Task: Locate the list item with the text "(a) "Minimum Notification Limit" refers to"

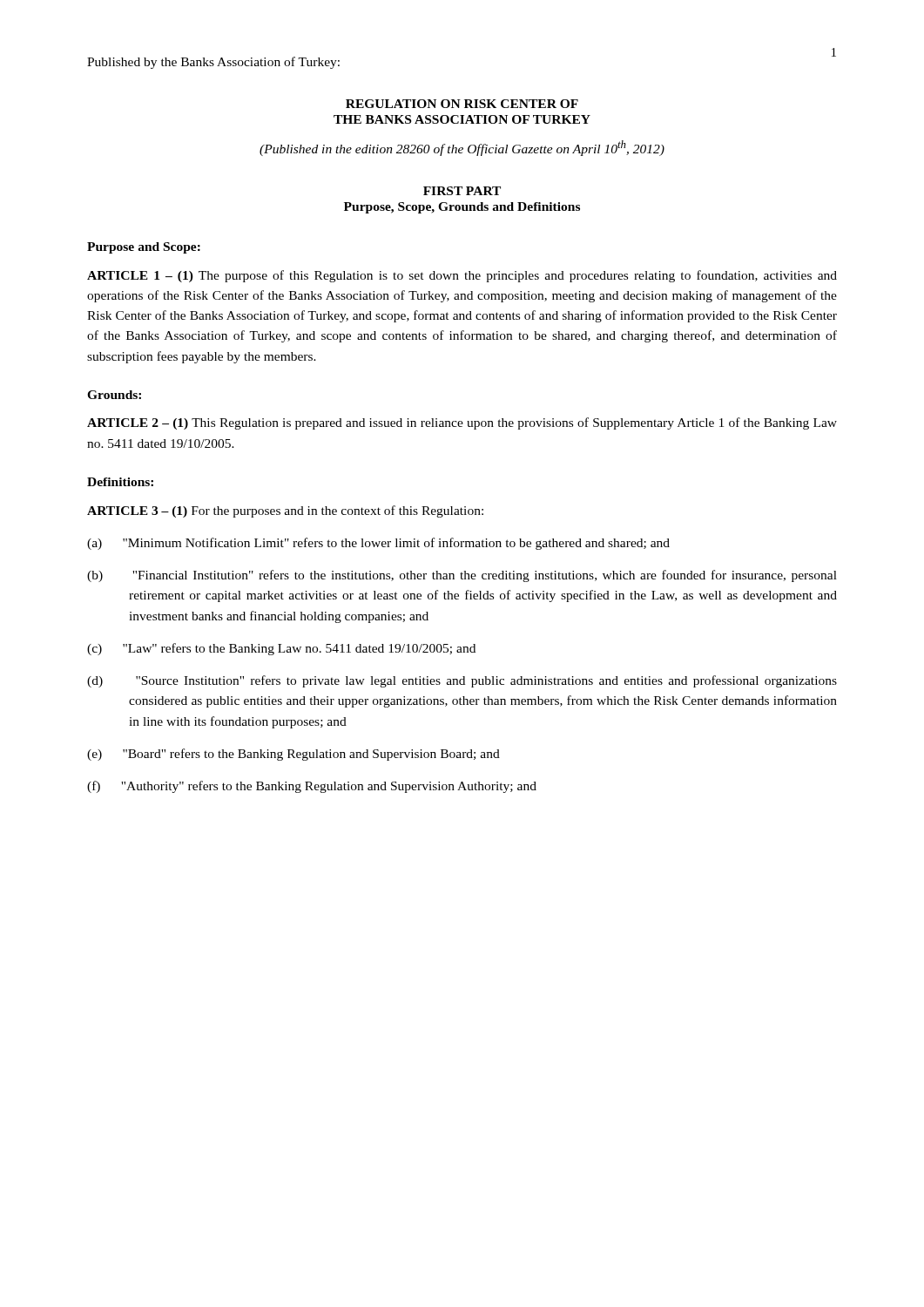Action: pos(378,542)
